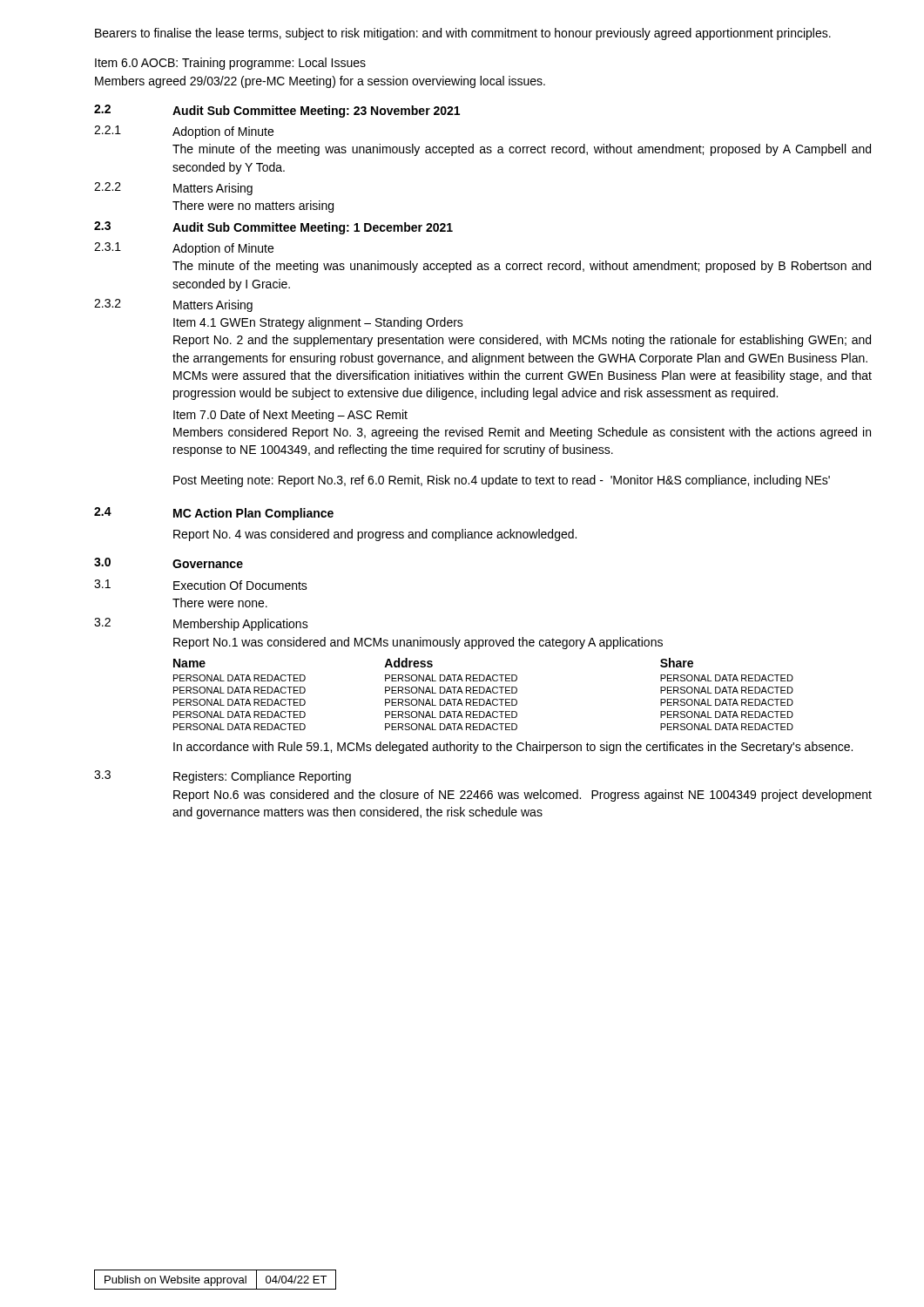Screen dimensions: 1307x924
Task: Find the passage starting "In accordance with Rule 59.1, MCMs"
Action: [x=513, y=747]
